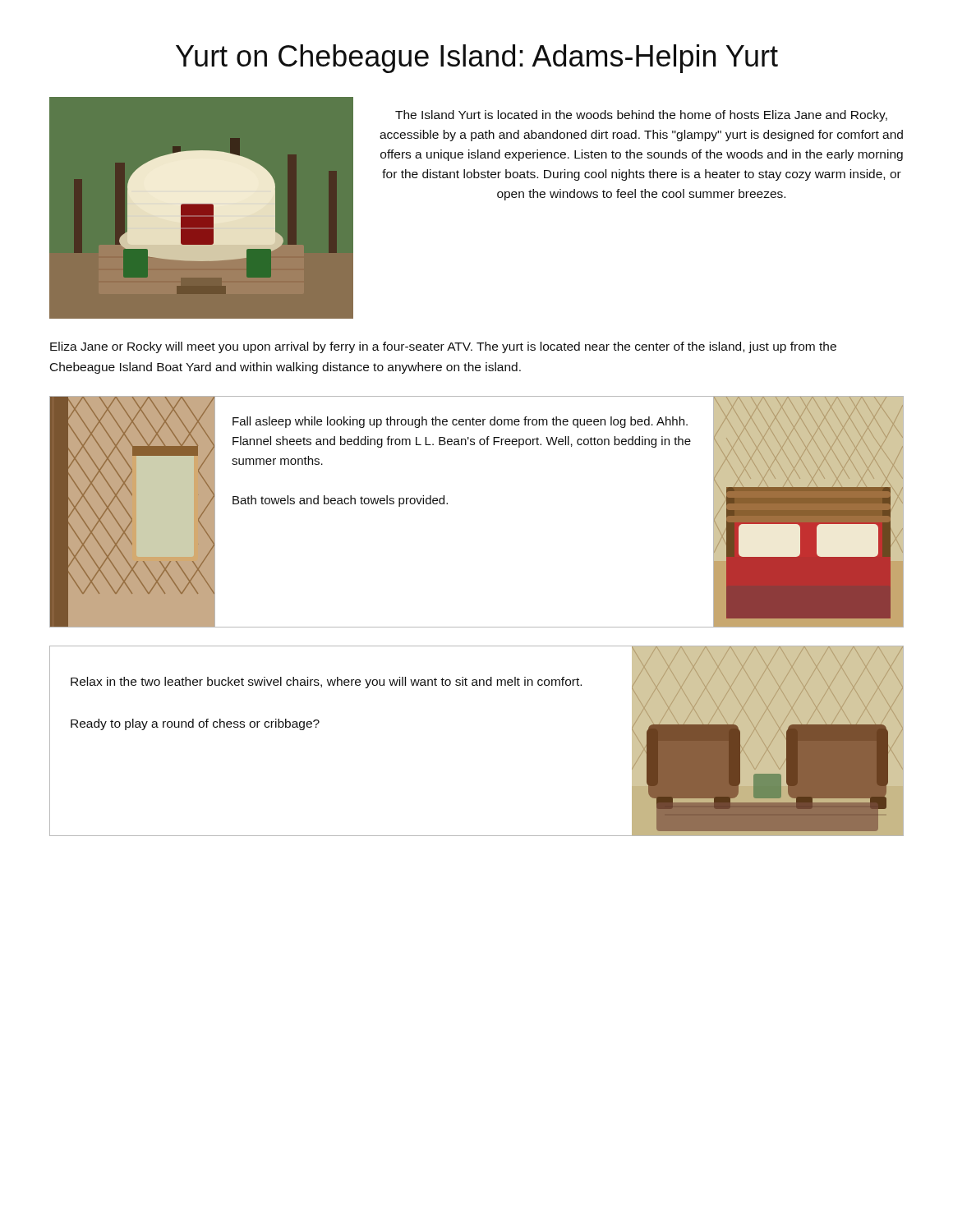Point to the block beginning "Eliza Jane or"
Image resolution: width=953 pixels, height=1232 pixels.
[x=443, y=356]
